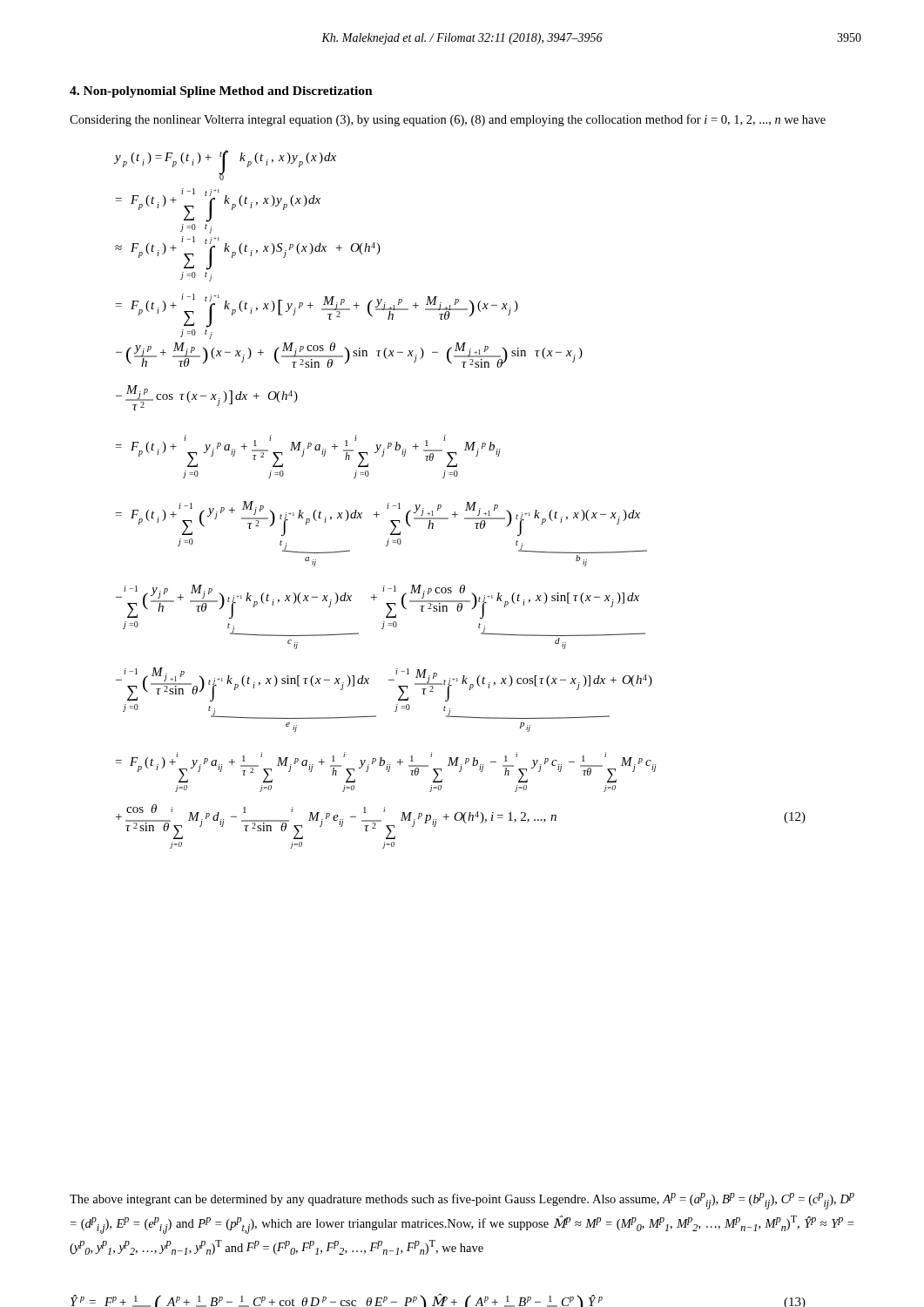Viewport: 924px width, 1307px height.
Task: Where is the section header that starts "4. Non-polynomial Spline Method and"?
Action: pyautogui.click(x=221, y=90)
